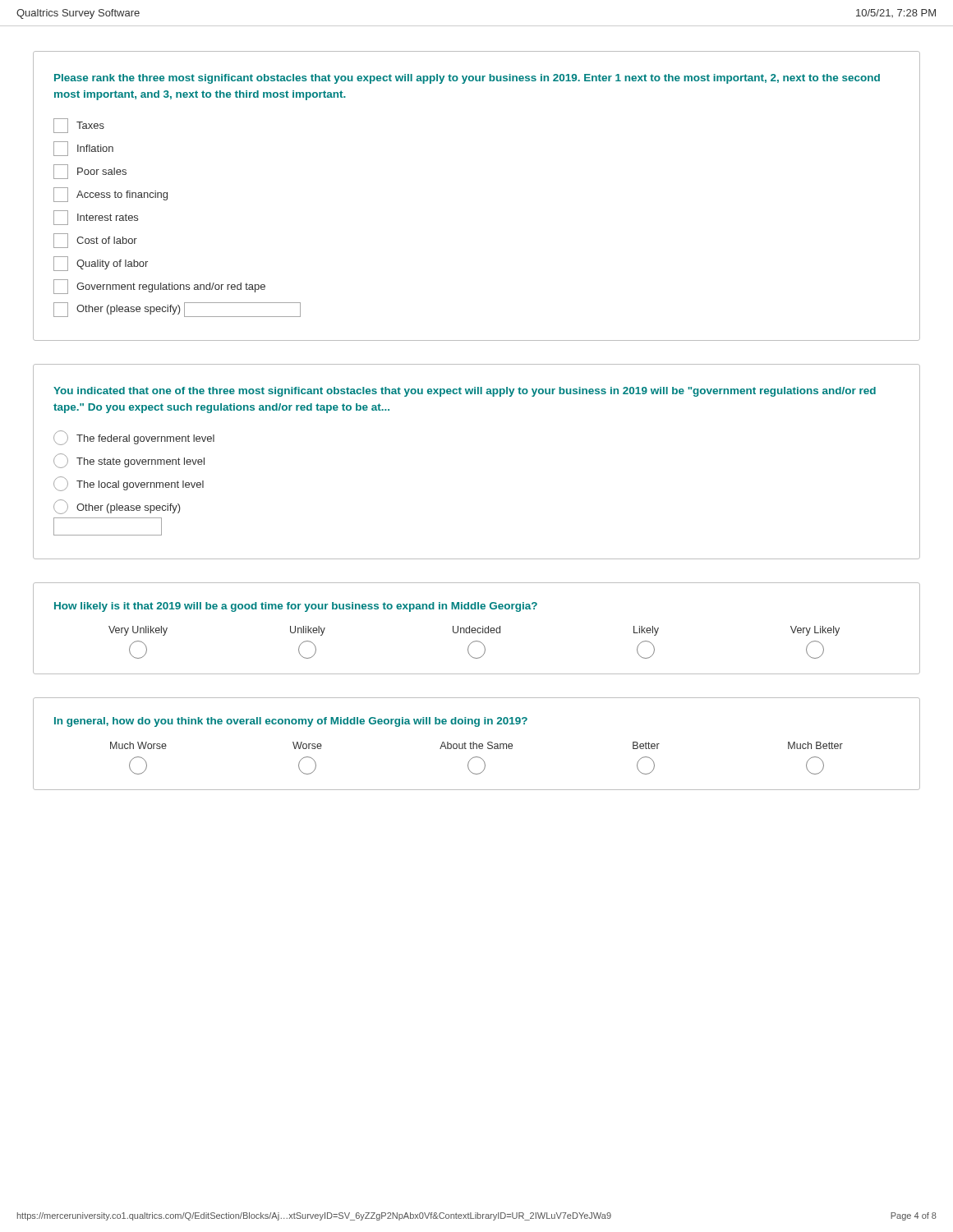Click on the table containing "In general, how do"

point(476,744)
